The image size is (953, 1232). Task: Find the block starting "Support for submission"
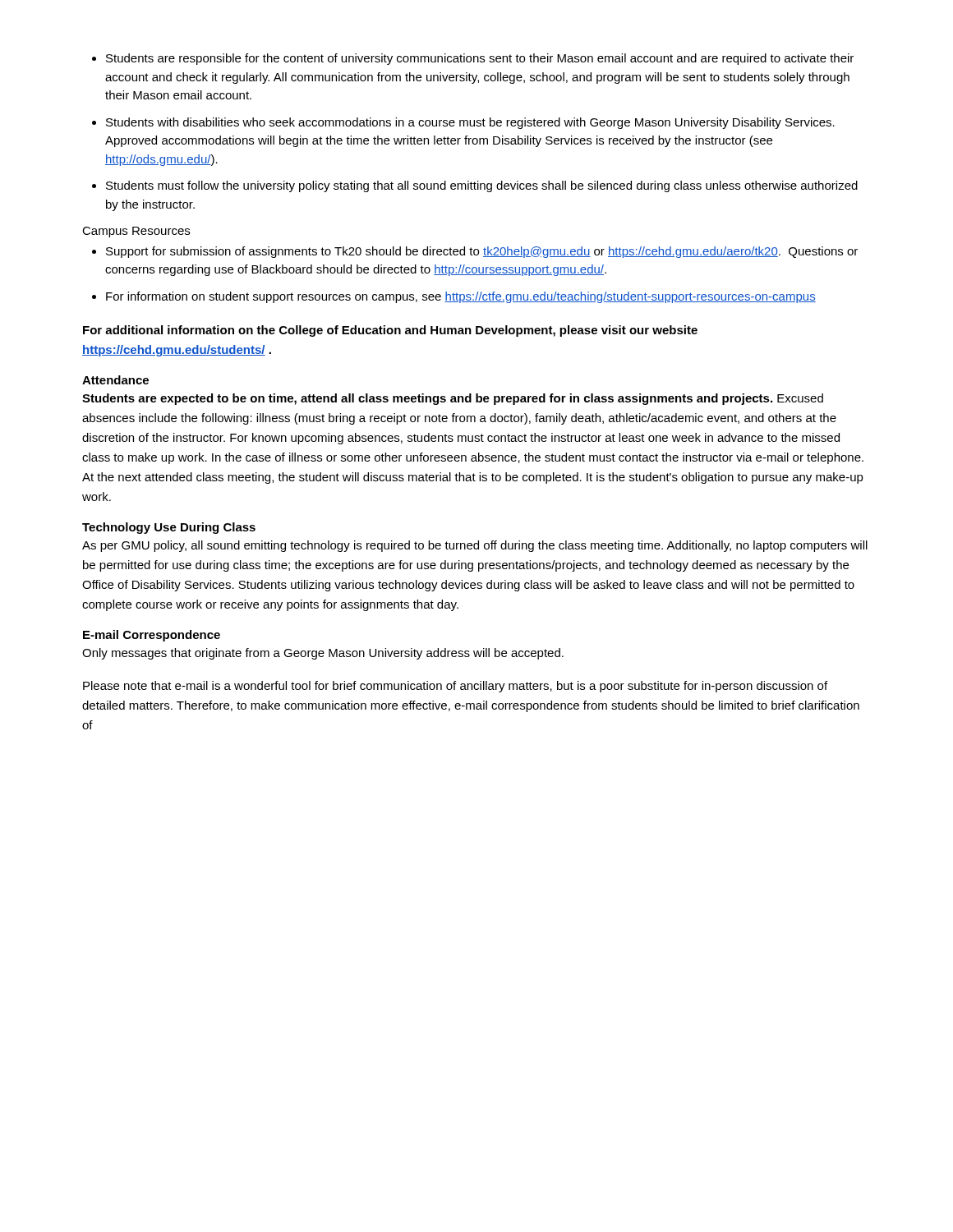[x=476, y=260]
